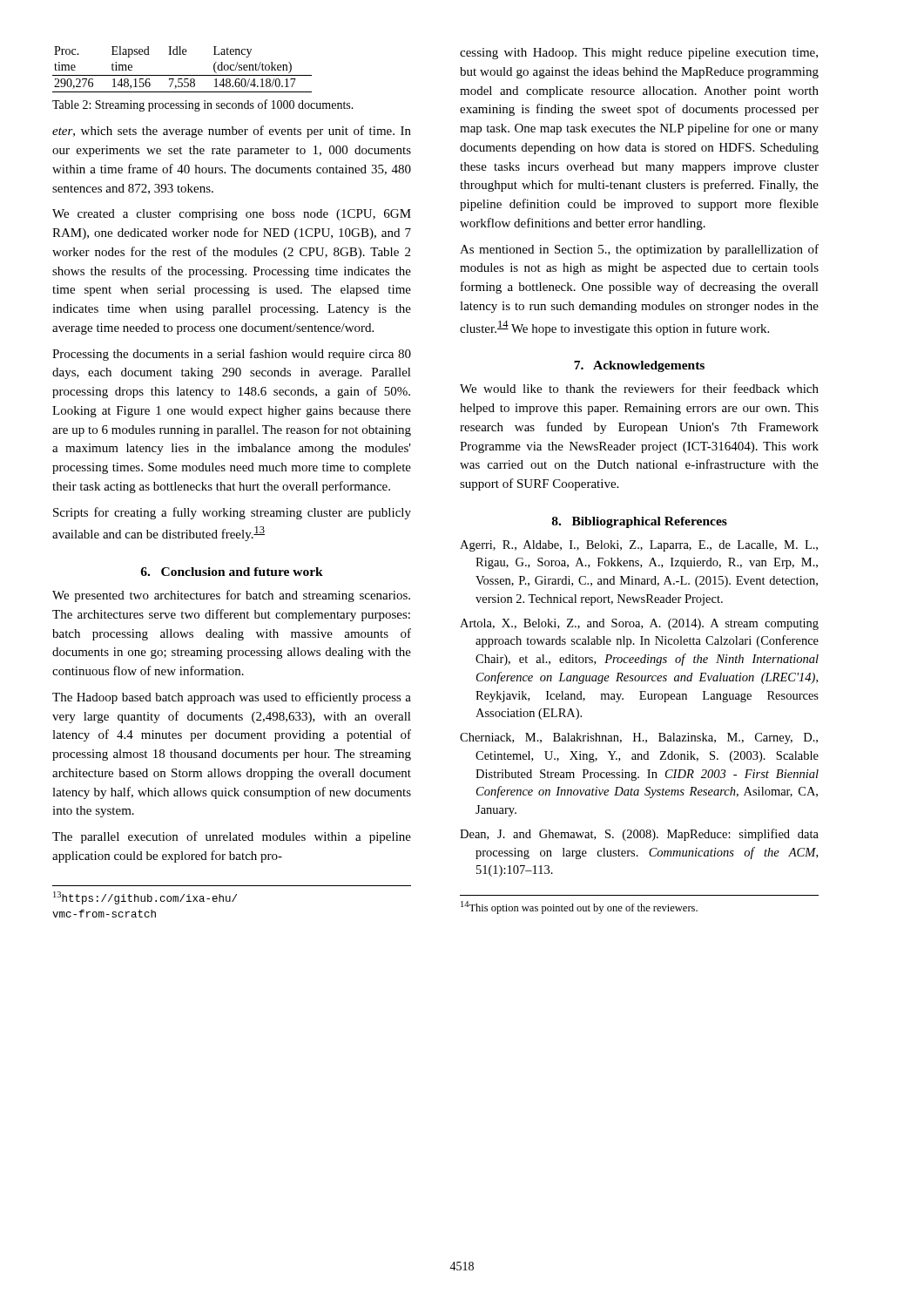Find the text block containing "Processing the documents"
The height and width of the screenshot is (1307, 924).
232,420
